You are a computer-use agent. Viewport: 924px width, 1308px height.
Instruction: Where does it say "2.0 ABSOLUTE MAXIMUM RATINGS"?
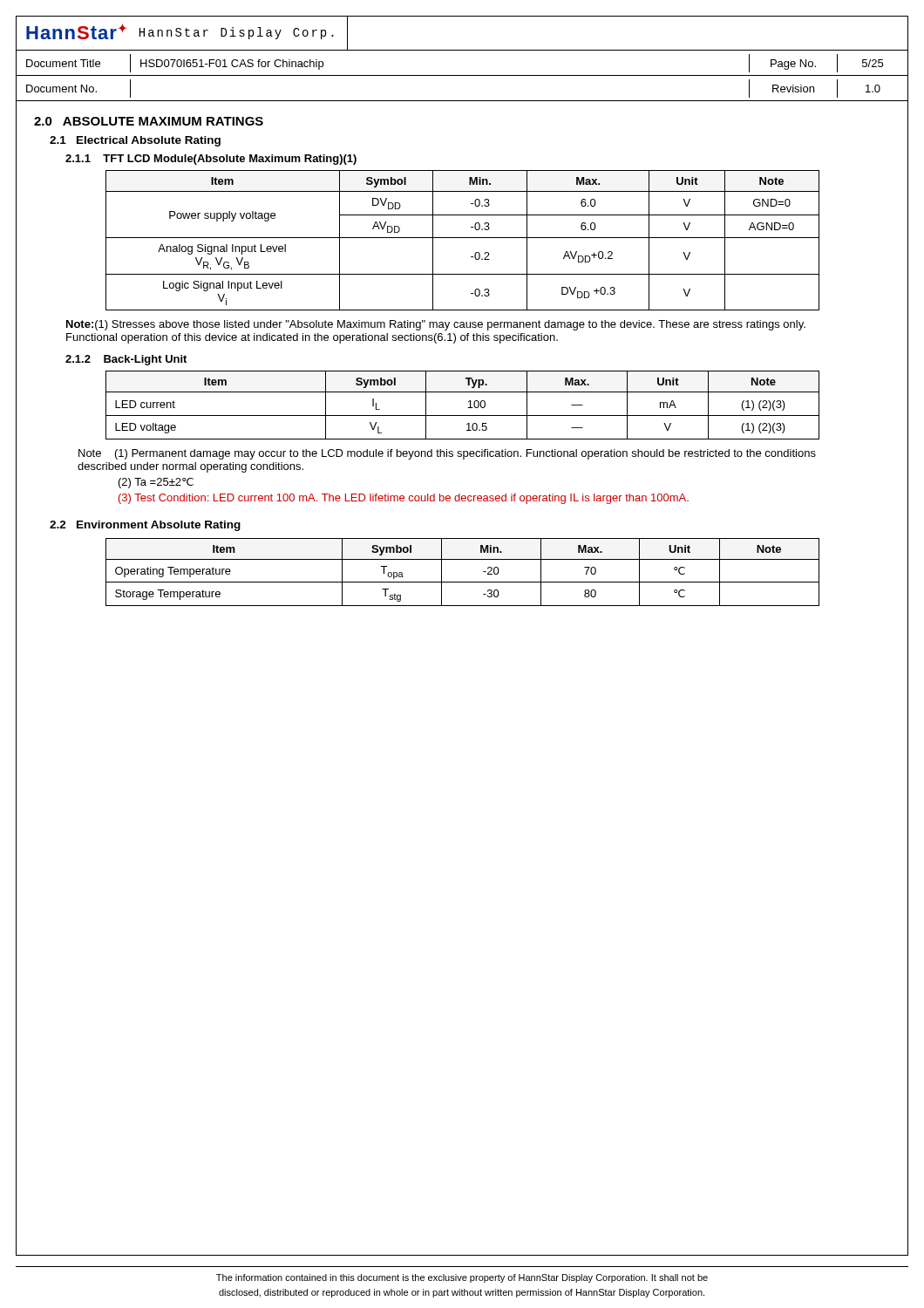(x=149, y=121)
